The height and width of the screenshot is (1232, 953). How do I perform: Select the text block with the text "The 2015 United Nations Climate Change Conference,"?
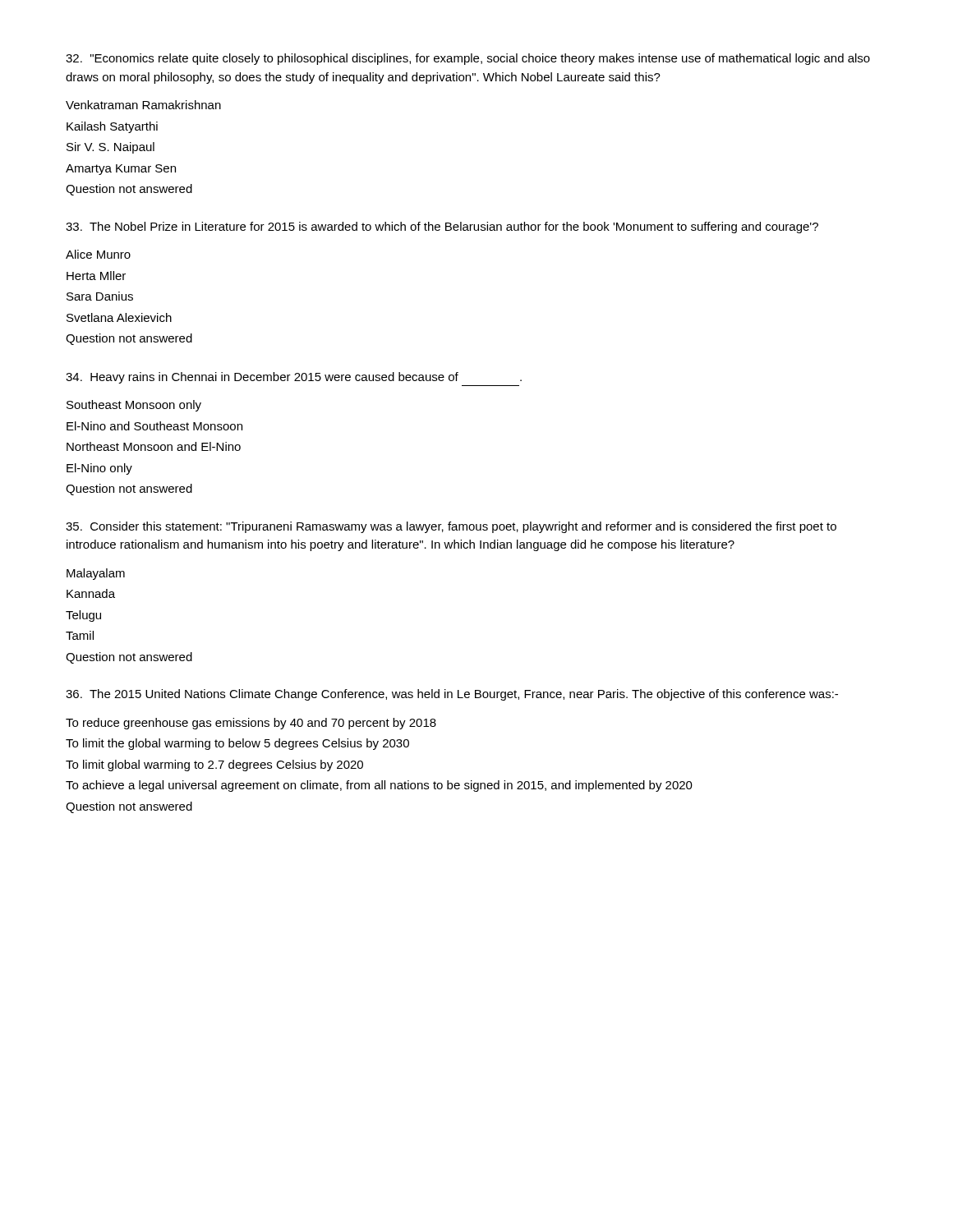452,694
